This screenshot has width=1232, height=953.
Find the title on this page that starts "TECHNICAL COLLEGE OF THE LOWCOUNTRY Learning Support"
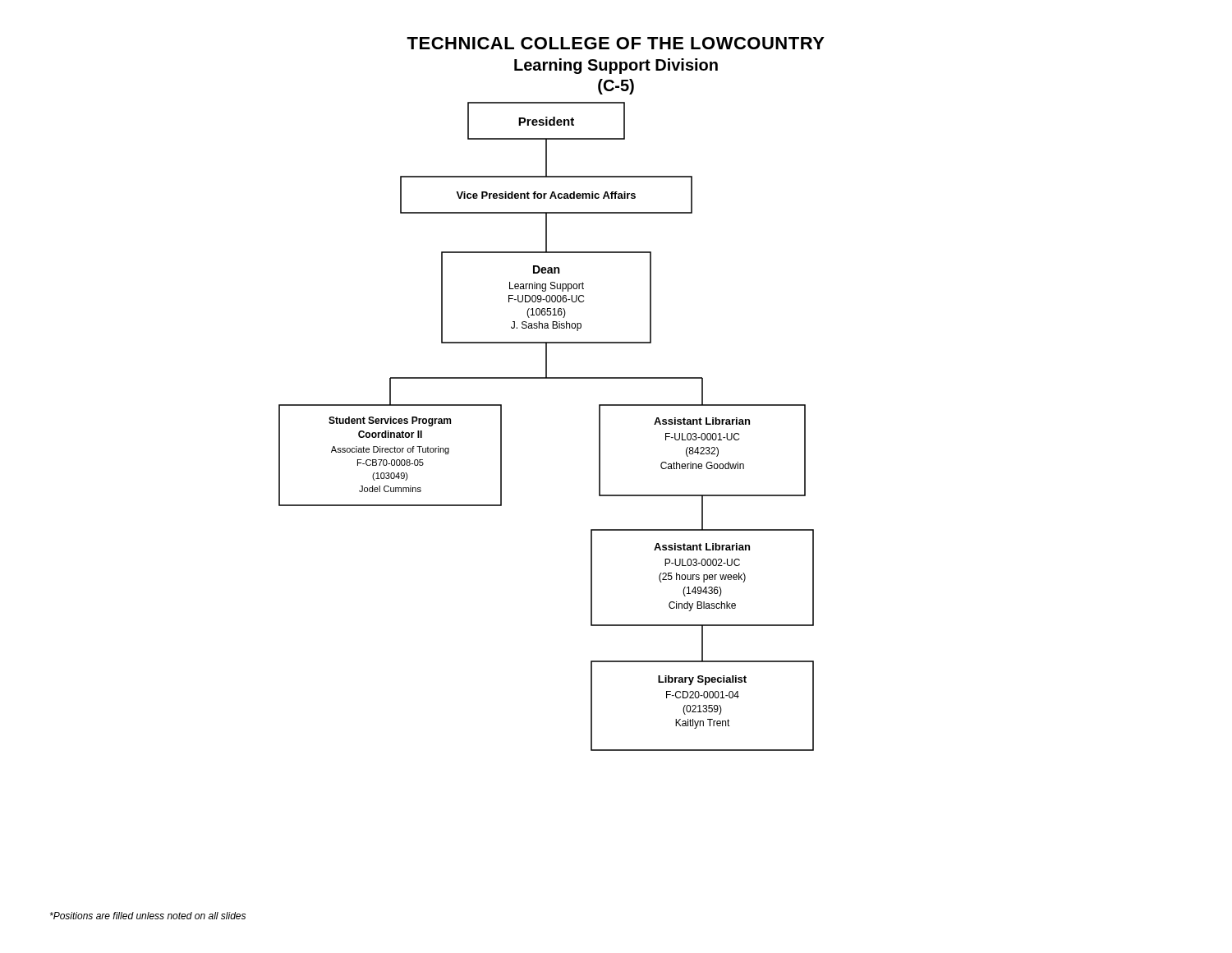point(616,64)
